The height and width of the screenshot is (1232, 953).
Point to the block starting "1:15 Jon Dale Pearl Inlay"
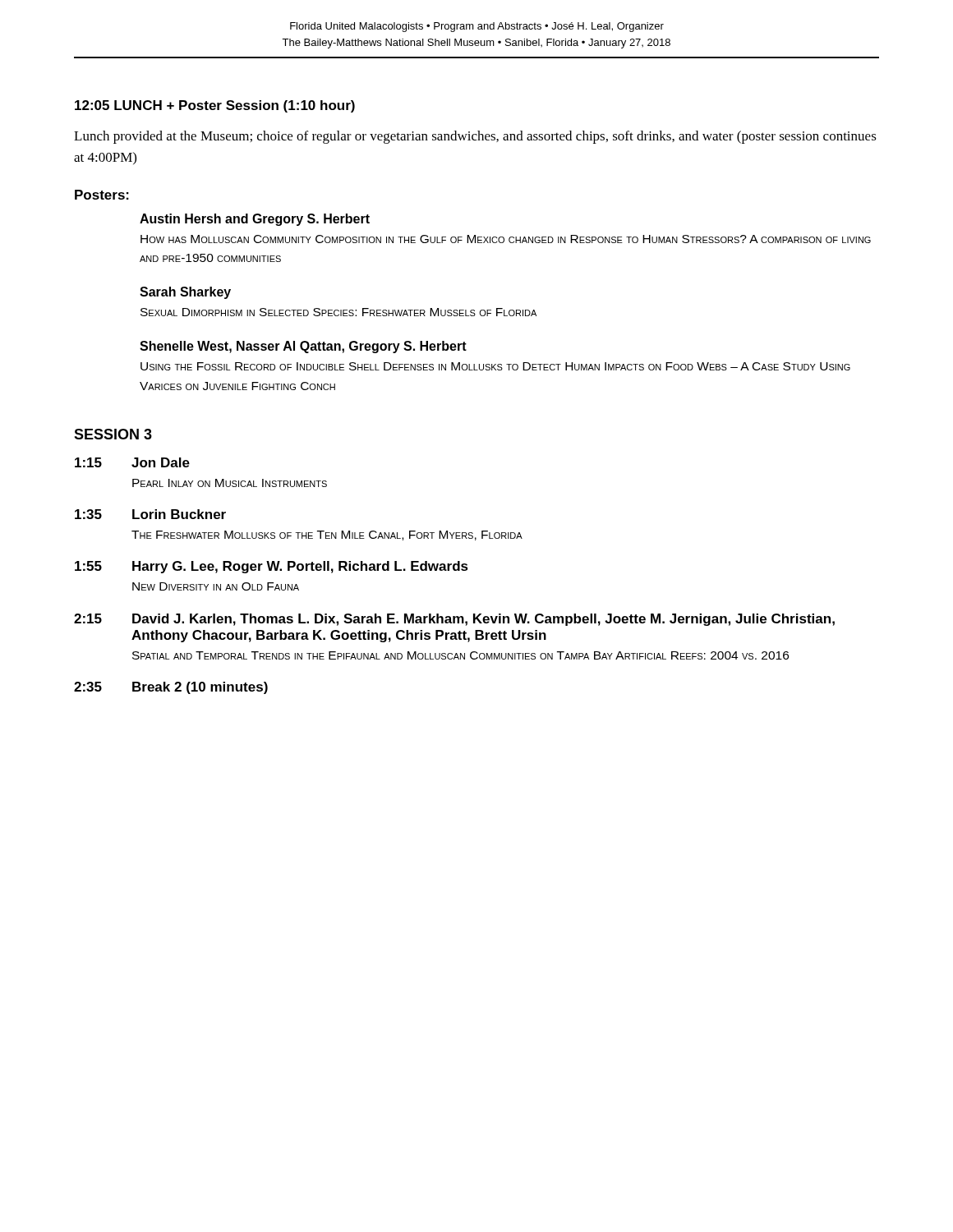point(132,462)
